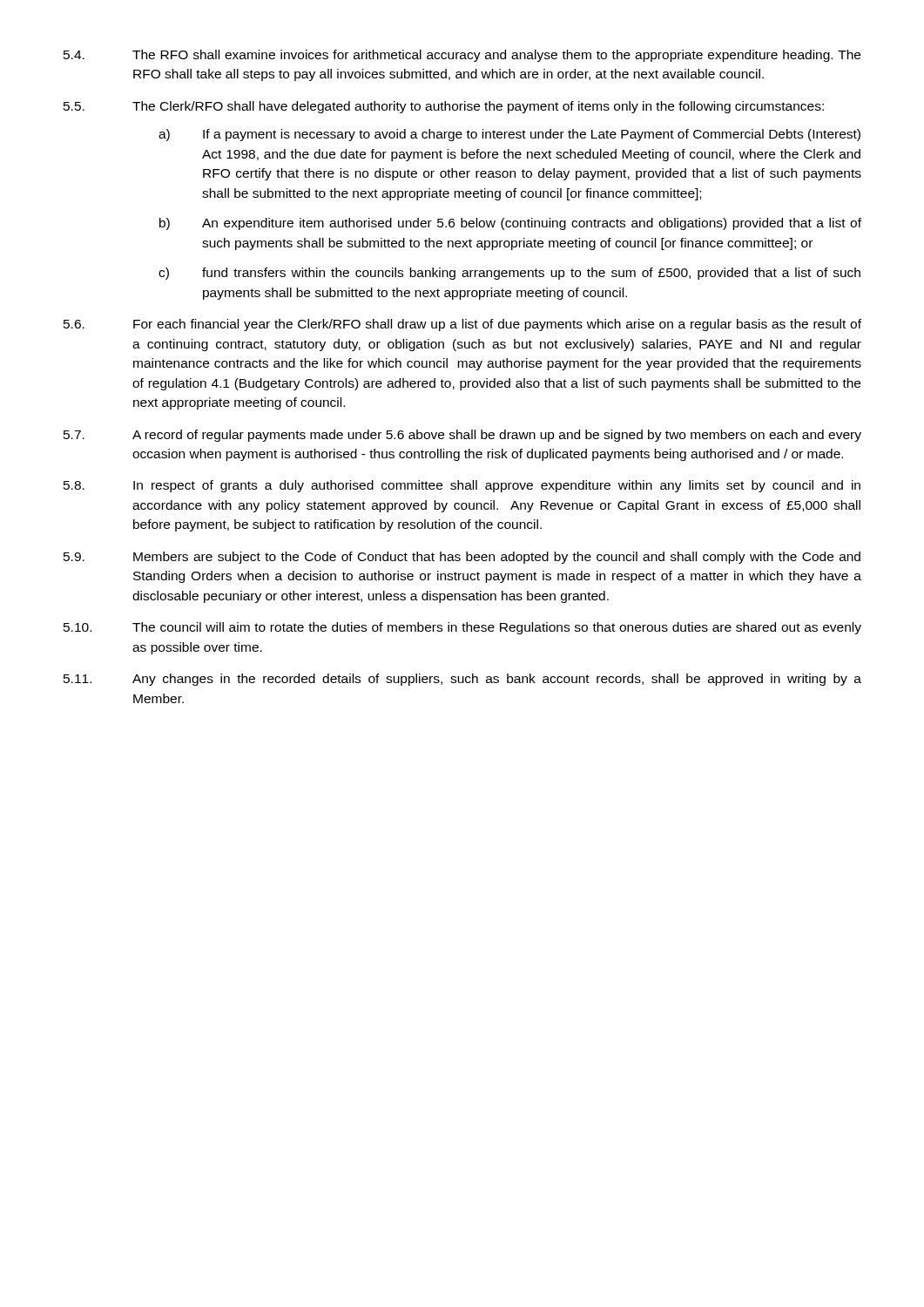The image size is (924, 1307).
Task: Find the text block starting "5.4. The RFO shall examine invoices for"
Action: pos(462,65)
